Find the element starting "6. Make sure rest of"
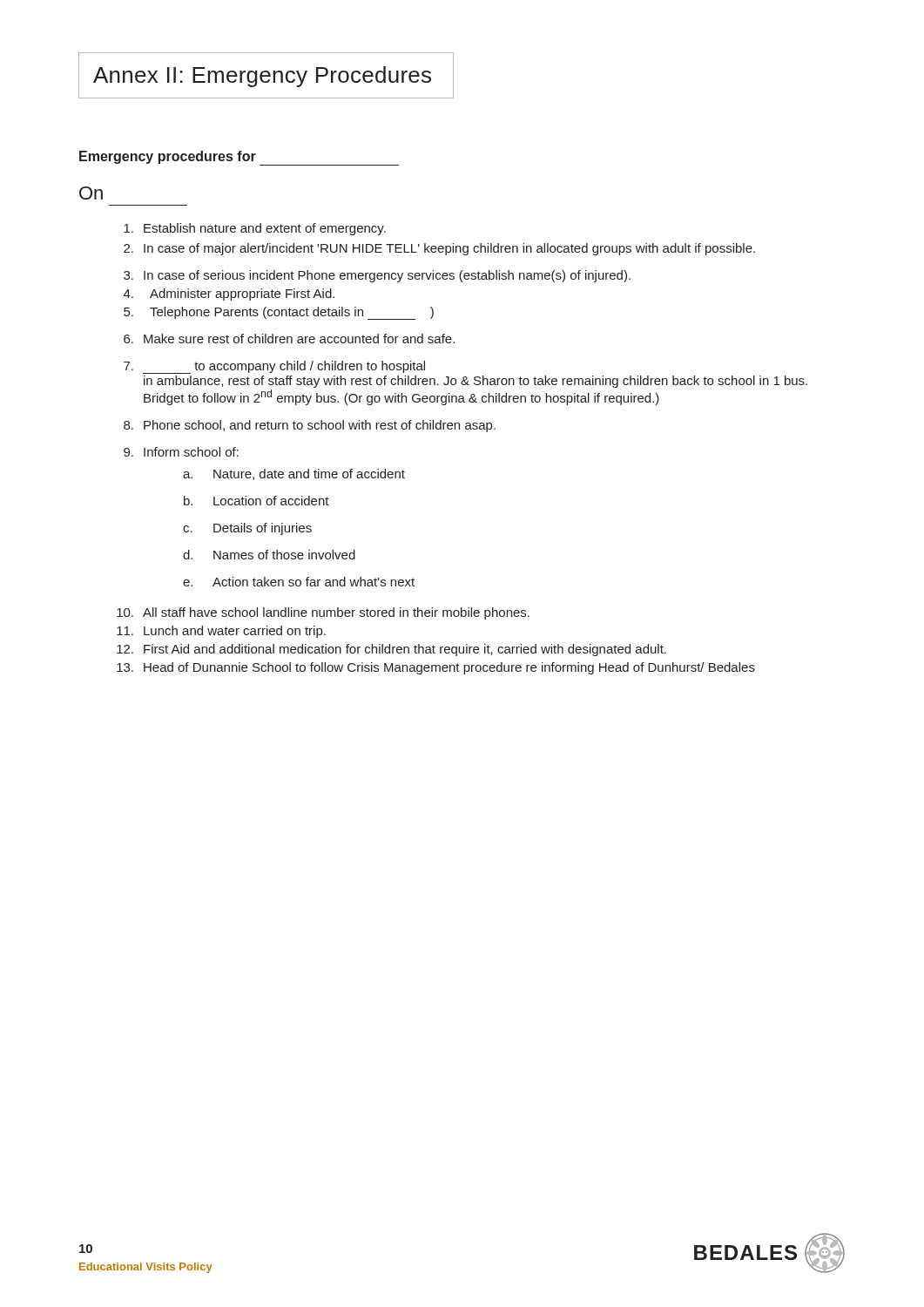Viewport: 924px width, 1307px height. pos(284,339)
